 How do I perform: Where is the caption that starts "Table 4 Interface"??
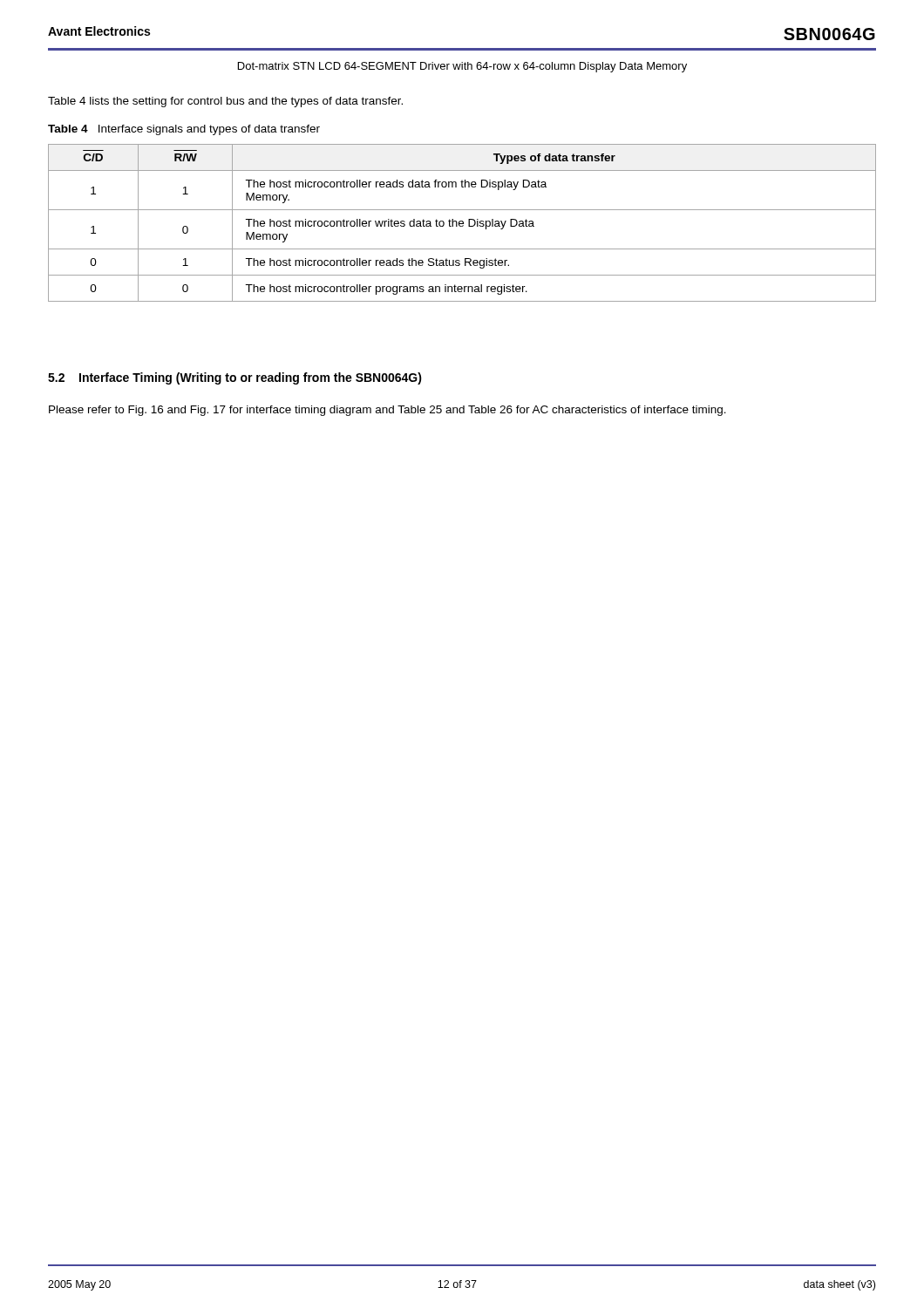(184, 129)
